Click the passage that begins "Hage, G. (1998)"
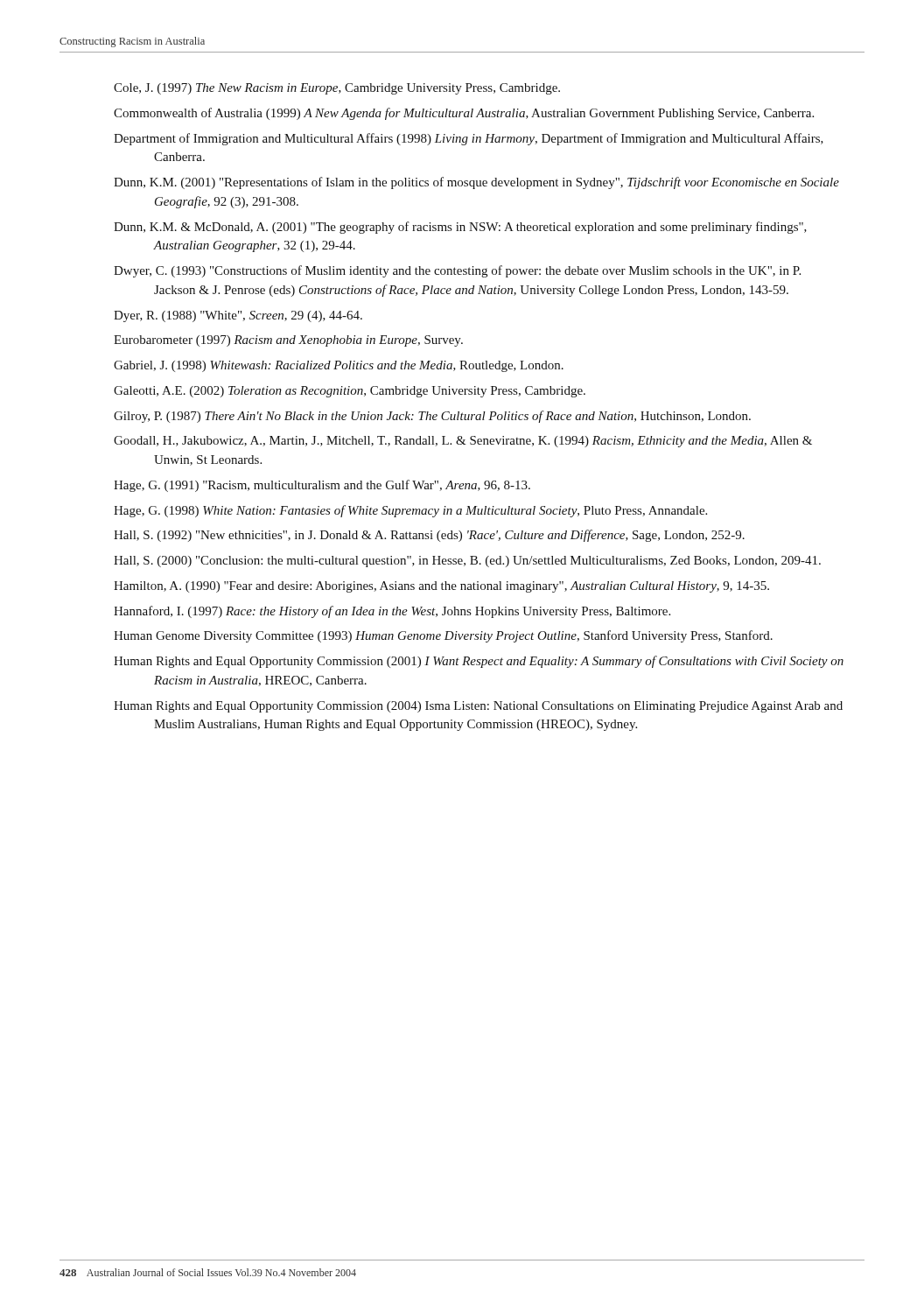924x1313 pixels. (411, 510)
